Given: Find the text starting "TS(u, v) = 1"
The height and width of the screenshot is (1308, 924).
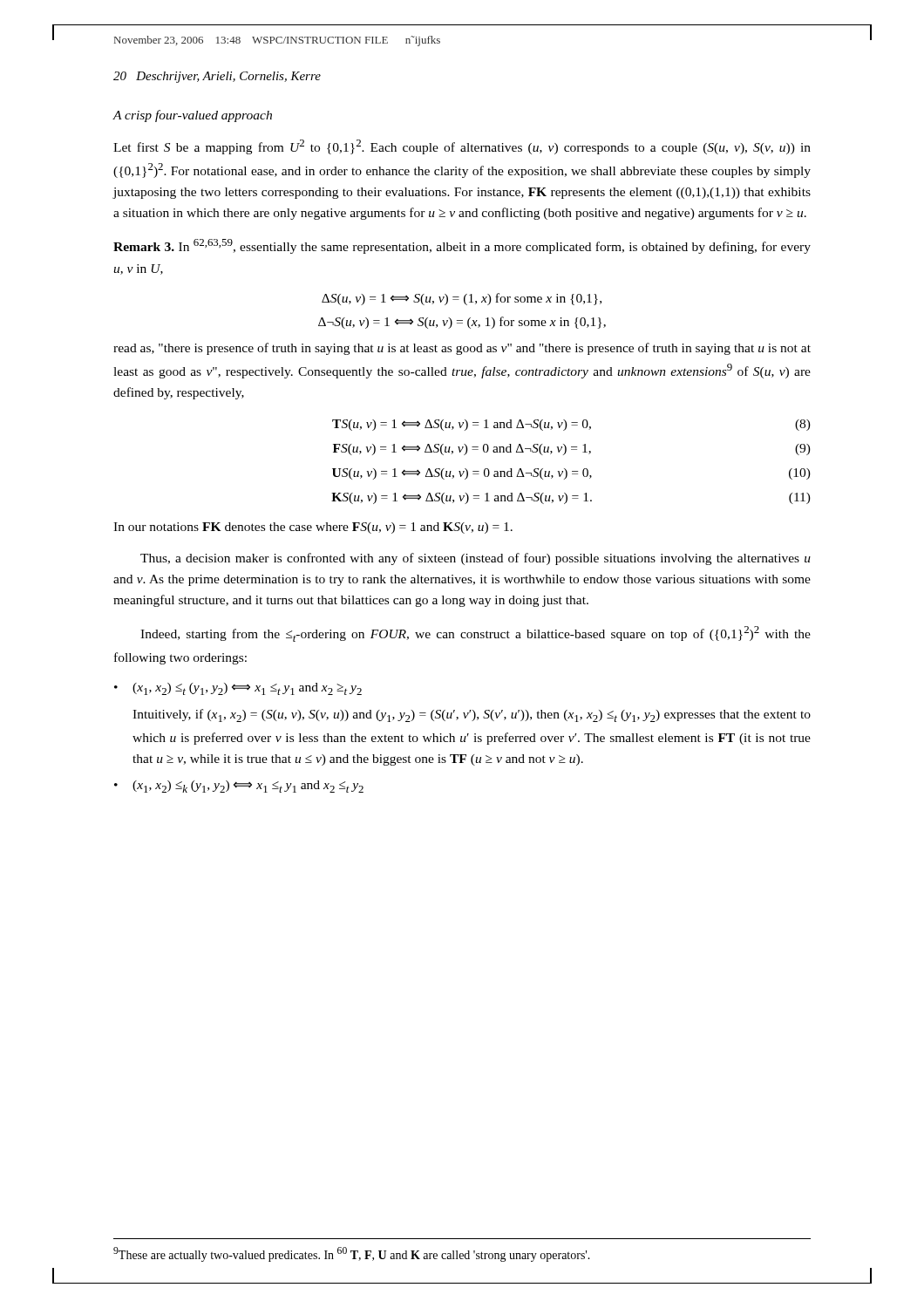Looking at the screenshot, I should 462,460.
